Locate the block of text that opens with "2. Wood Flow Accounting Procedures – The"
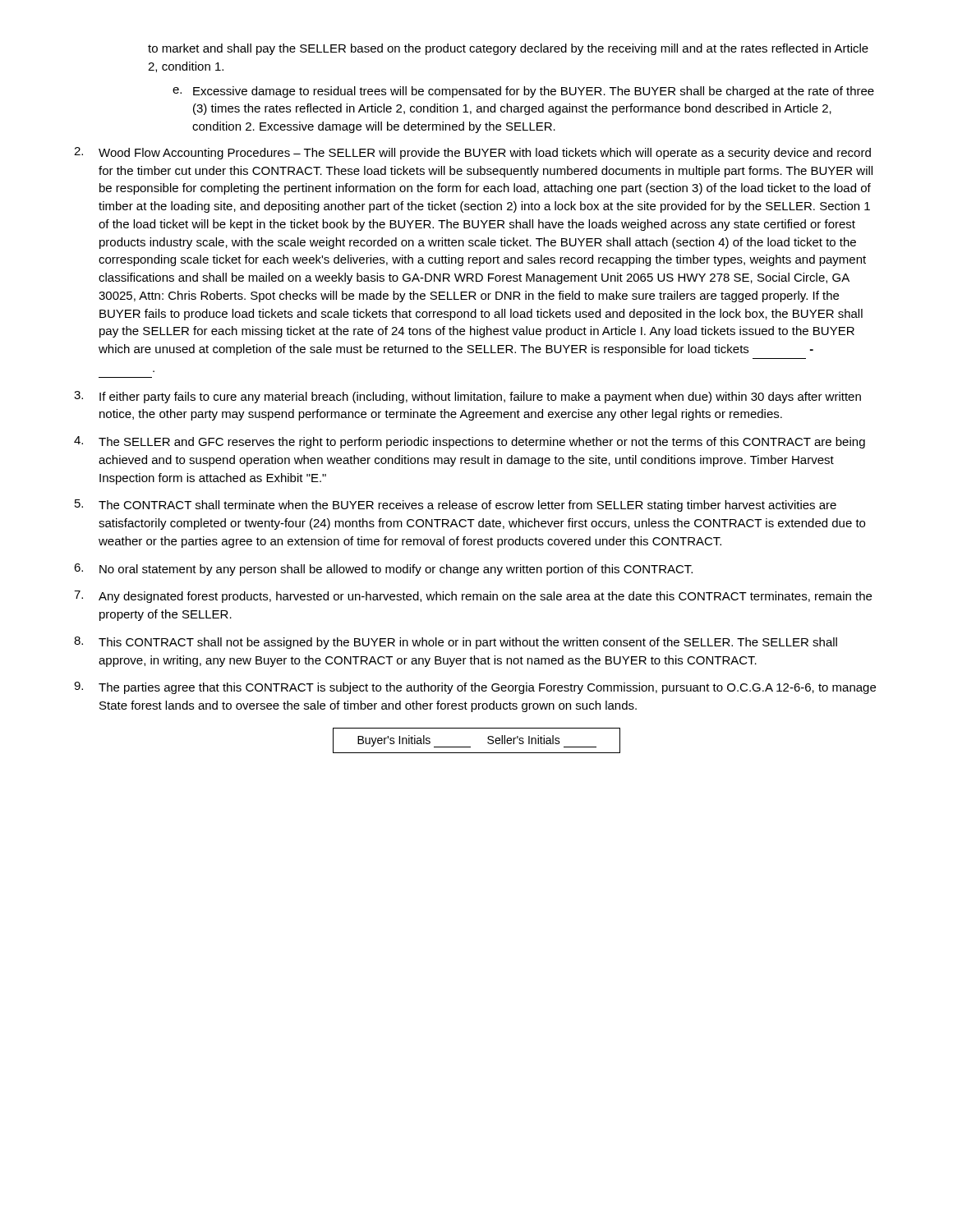Image resolution: width=953 pixels, height=1232 pixels. [x=476, y=260]
